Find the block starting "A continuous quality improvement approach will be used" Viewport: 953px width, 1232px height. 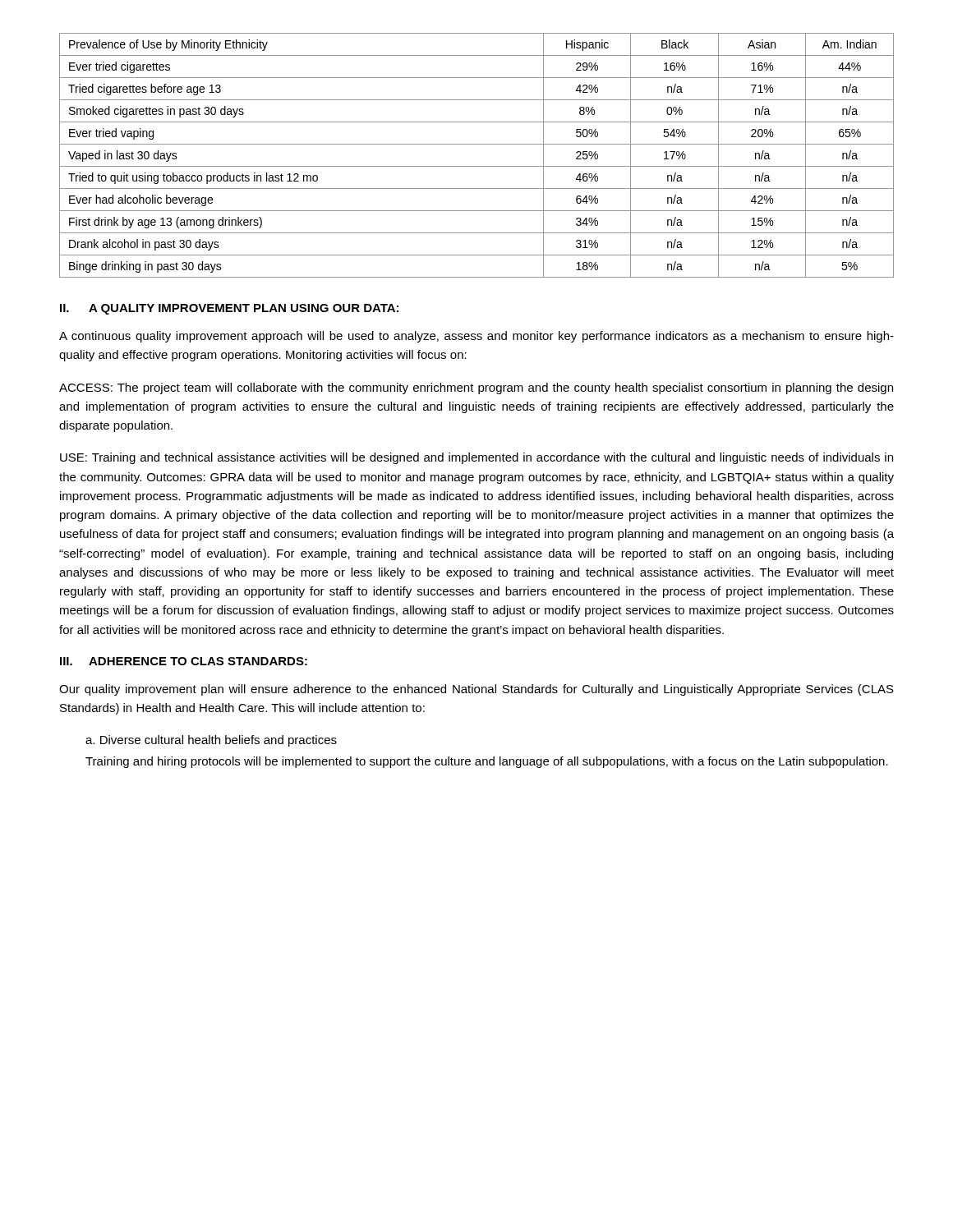pos(476,345)
